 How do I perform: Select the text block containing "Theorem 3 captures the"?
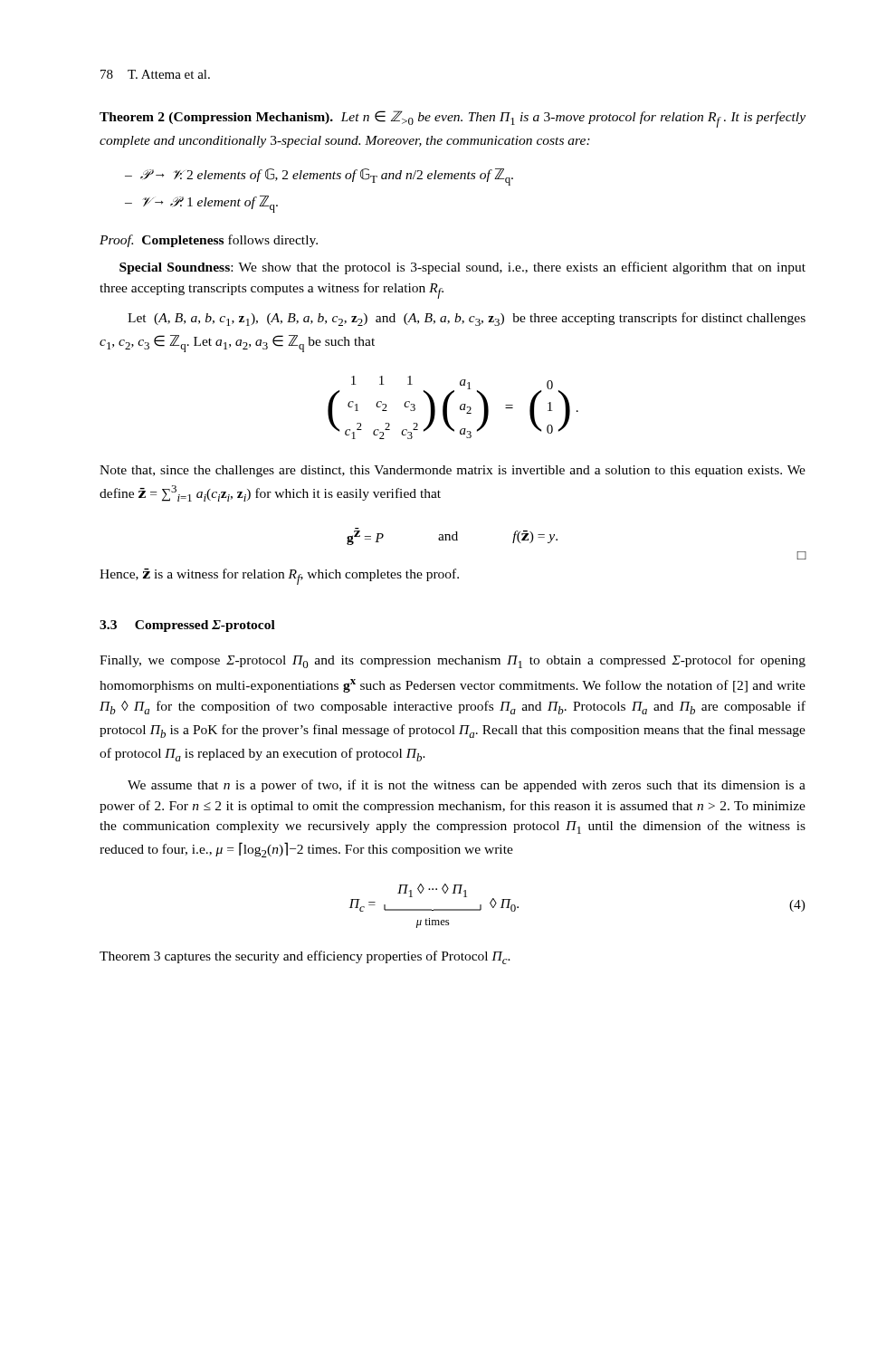coord(453,958)
